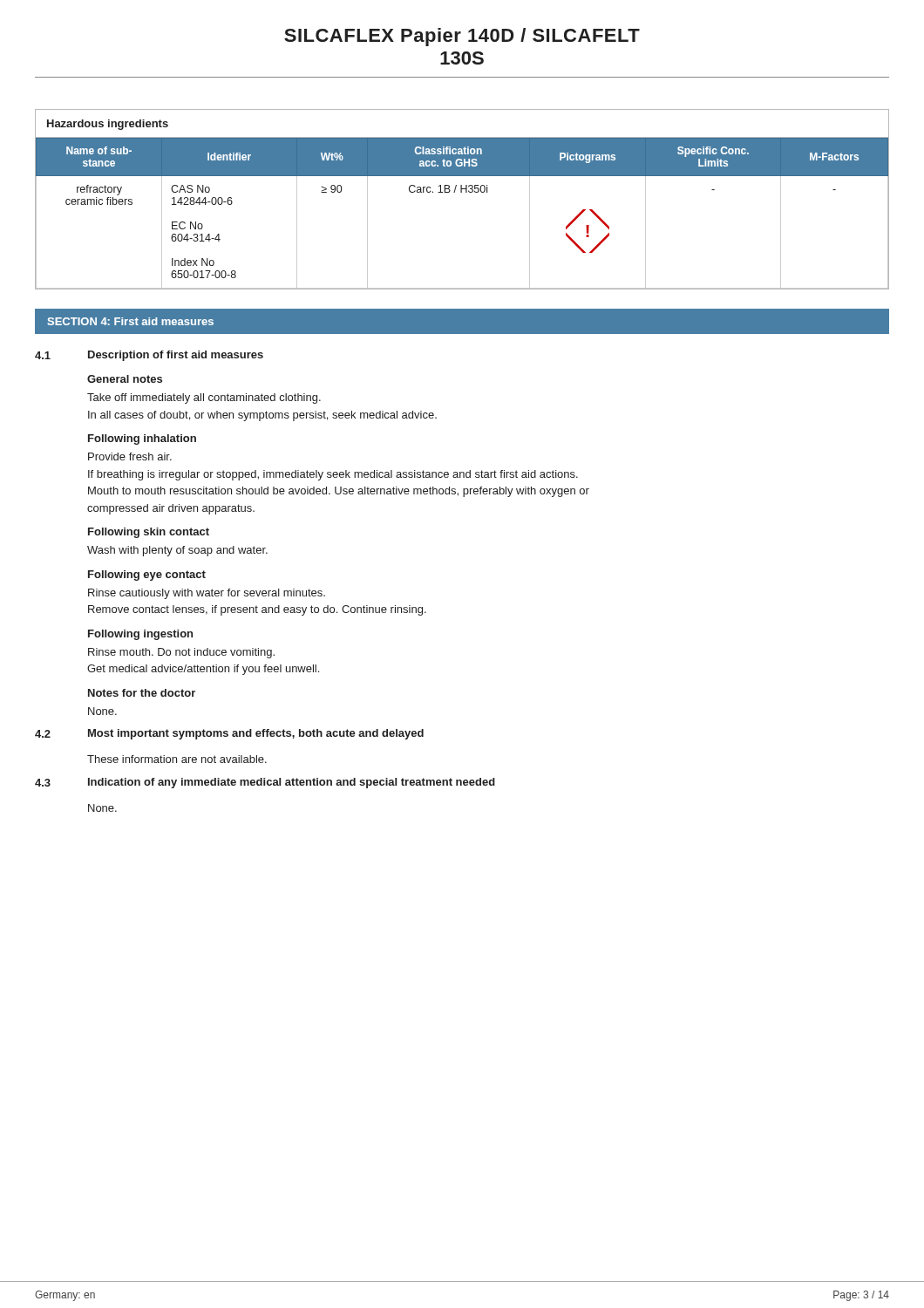Where does it say "General notes"?
The height and width of the screenshot is (1308, 924).
pos(125,379)
